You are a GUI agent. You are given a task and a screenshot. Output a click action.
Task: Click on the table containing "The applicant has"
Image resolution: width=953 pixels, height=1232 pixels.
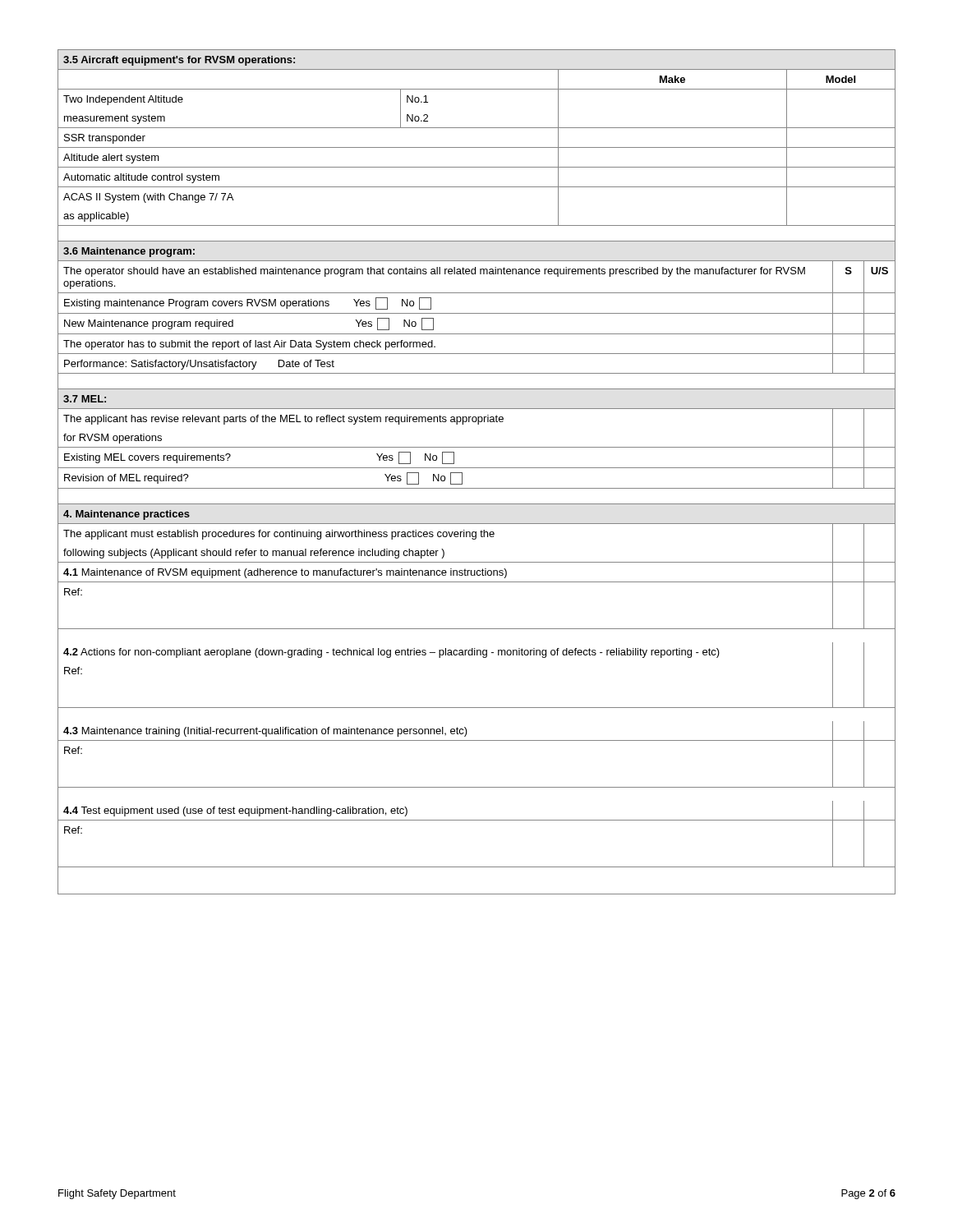point(476,447)
